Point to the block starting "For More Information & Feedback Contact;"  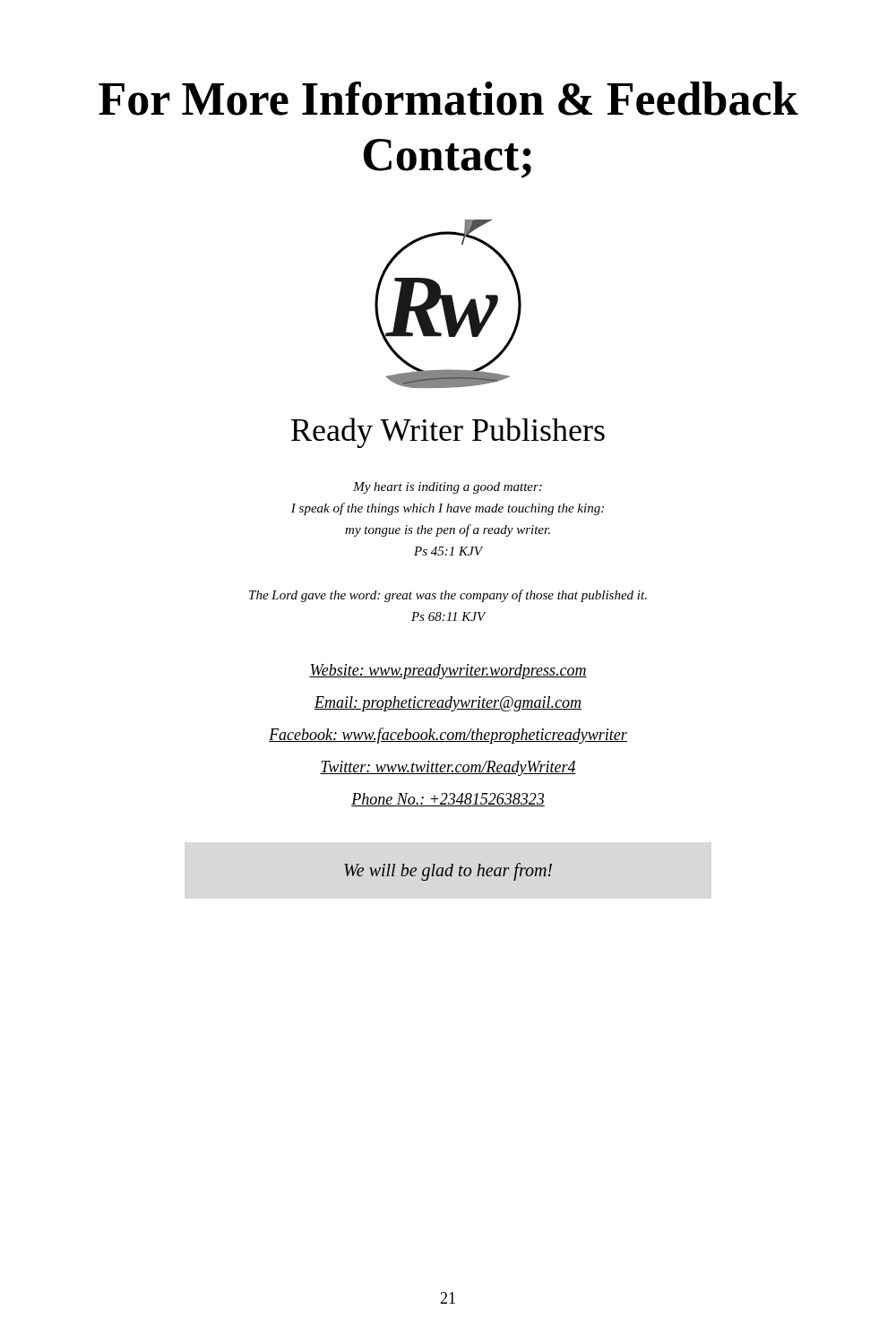click(x=448, y=128)
